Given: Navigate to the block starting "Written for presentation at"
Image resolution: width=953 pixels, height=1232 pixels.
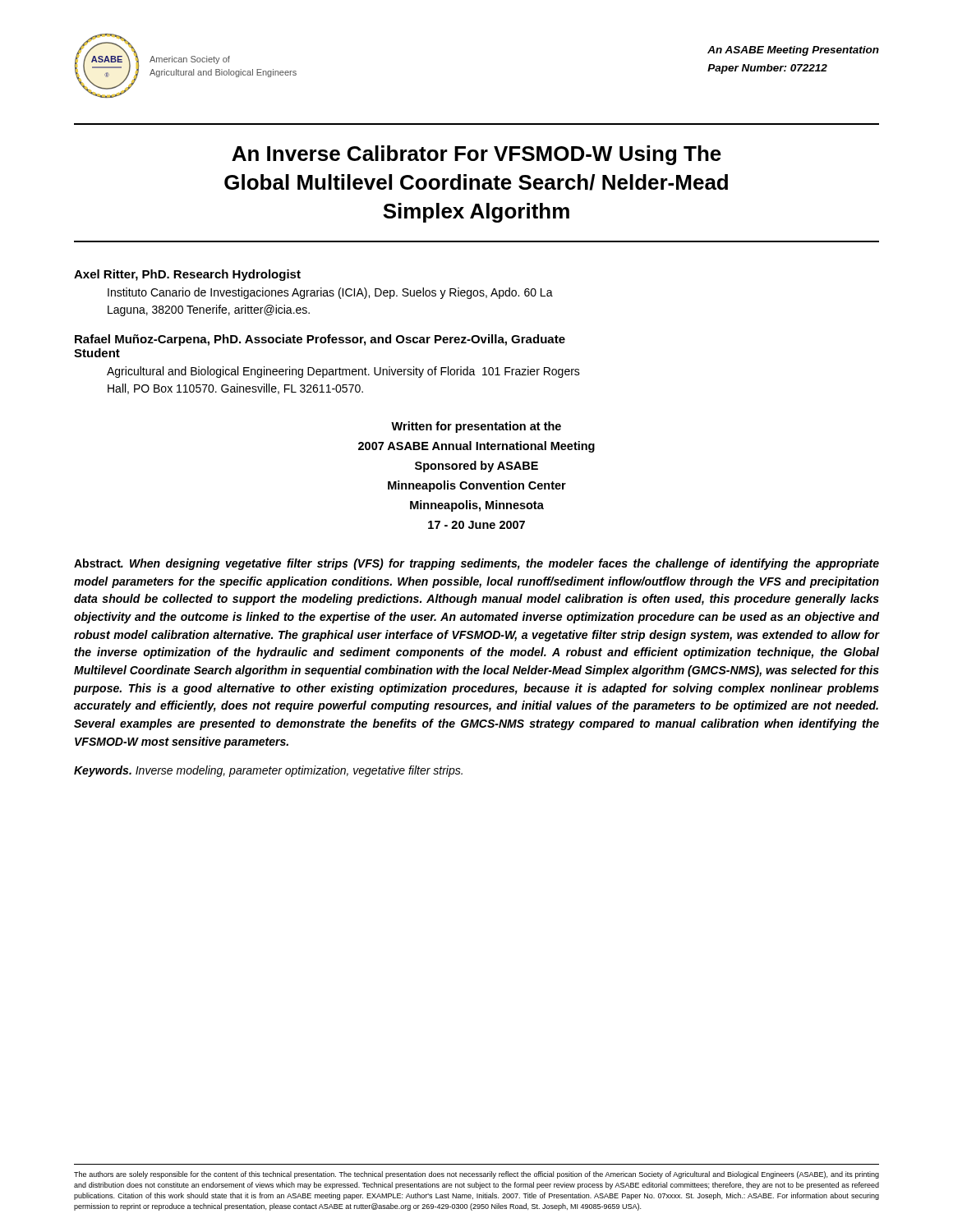Looking at the screenshot, I should click(476, 476).
